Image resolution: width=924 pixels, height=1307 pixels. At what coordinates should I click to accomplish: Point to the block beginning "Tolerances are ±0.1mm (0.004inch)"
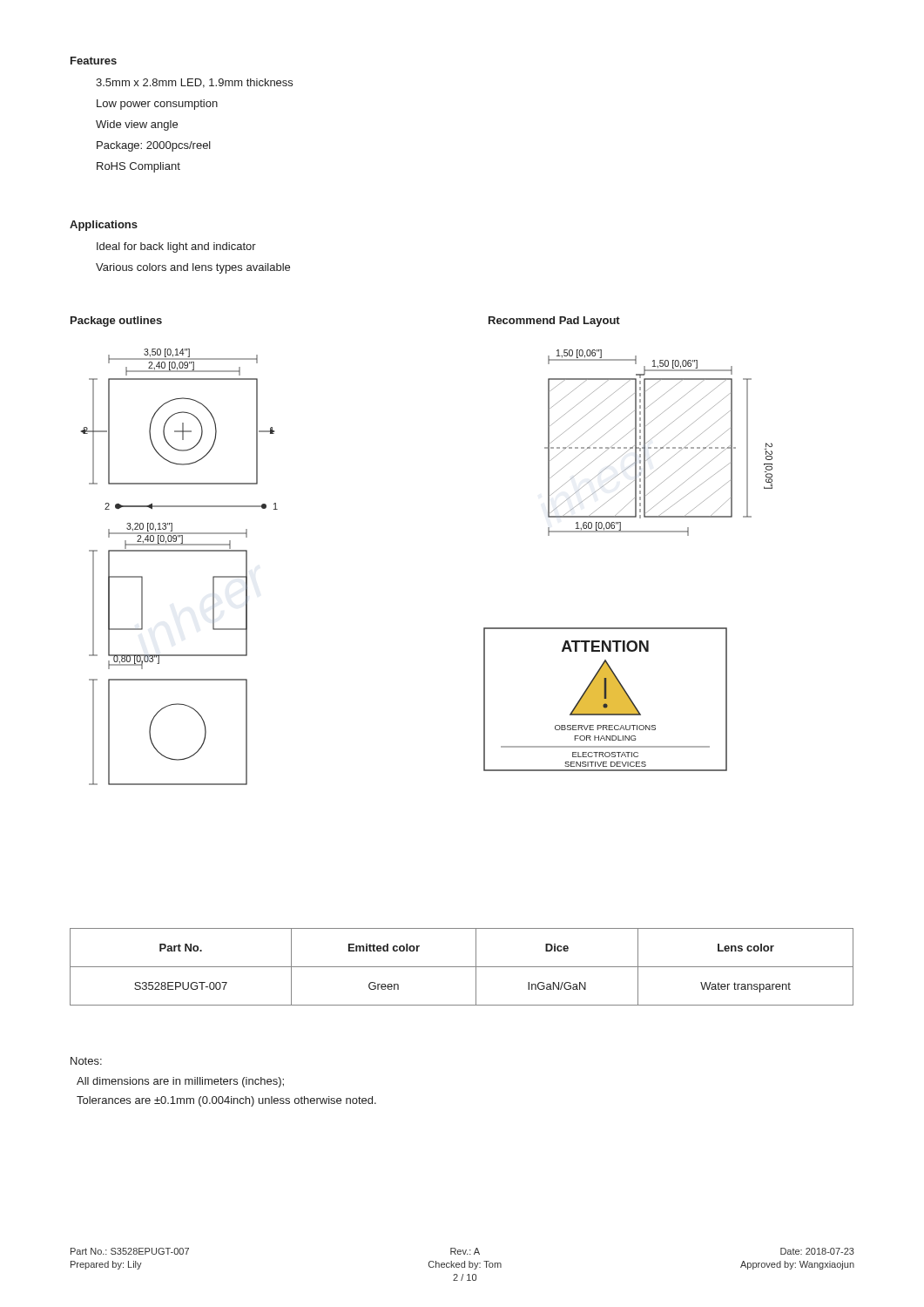(227, 1100)
